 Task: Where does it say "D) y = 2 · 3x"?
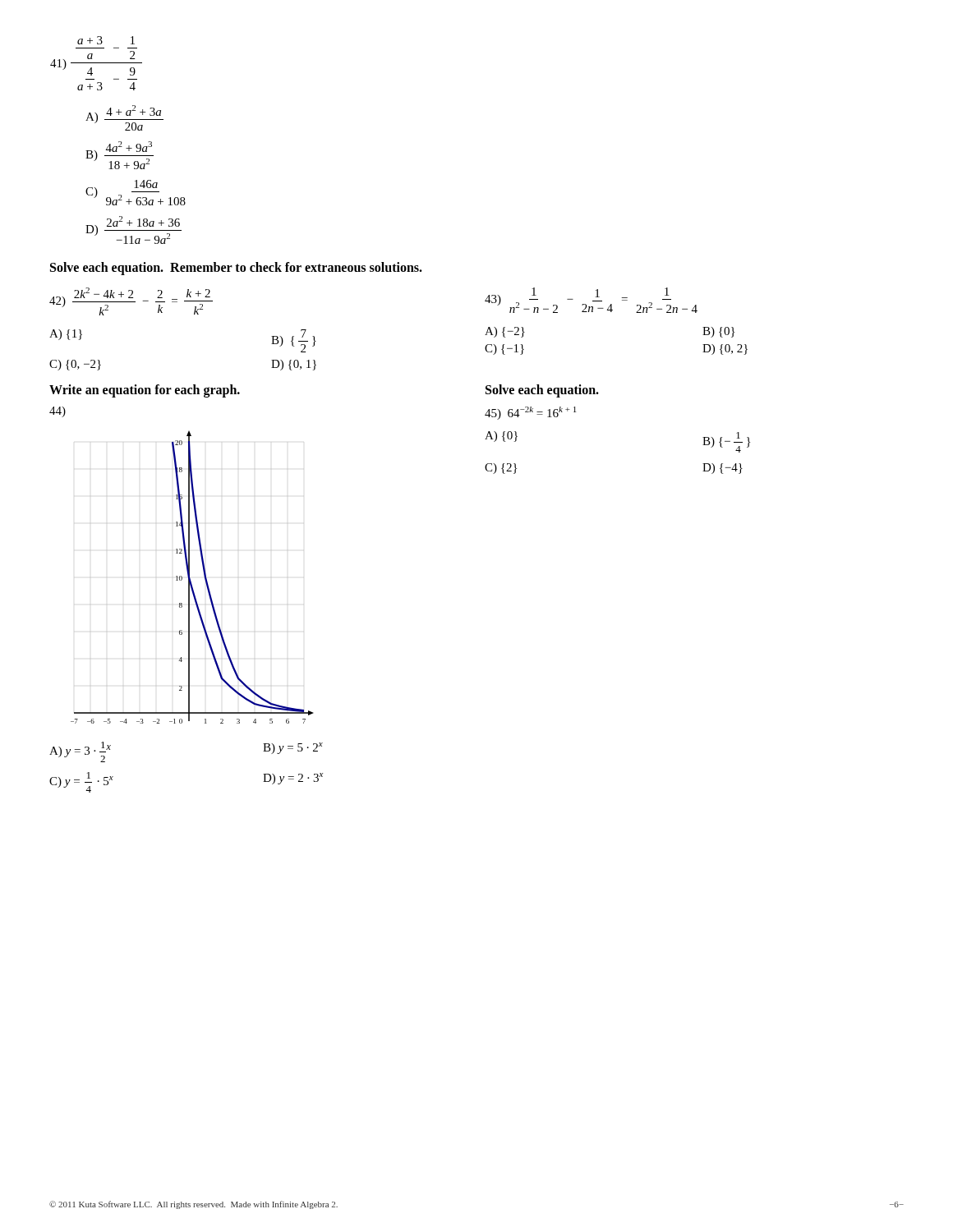tap(293, 777)
